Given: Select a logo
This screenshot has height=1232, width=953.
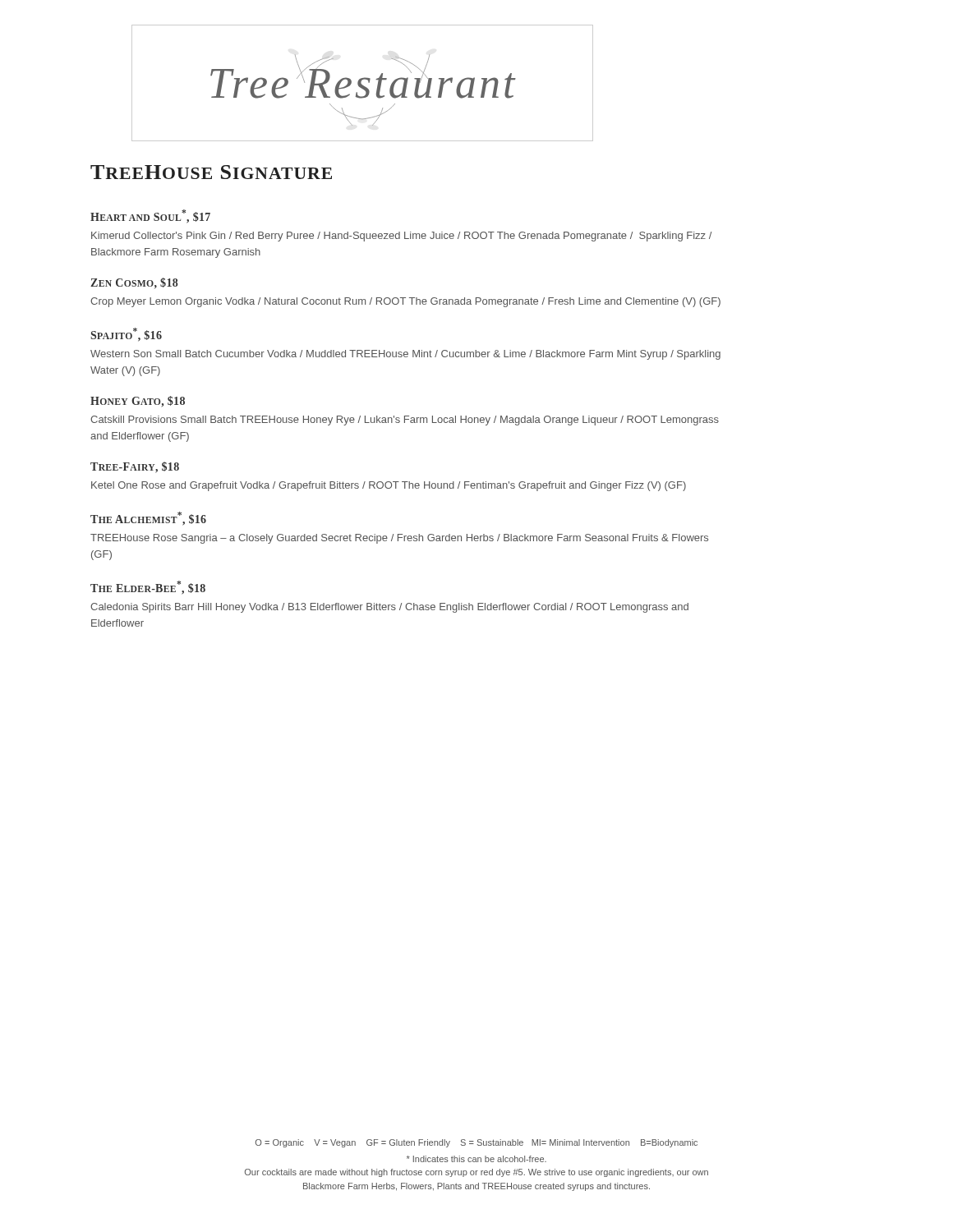Looking at the screenshot, I should click(362, 83).
